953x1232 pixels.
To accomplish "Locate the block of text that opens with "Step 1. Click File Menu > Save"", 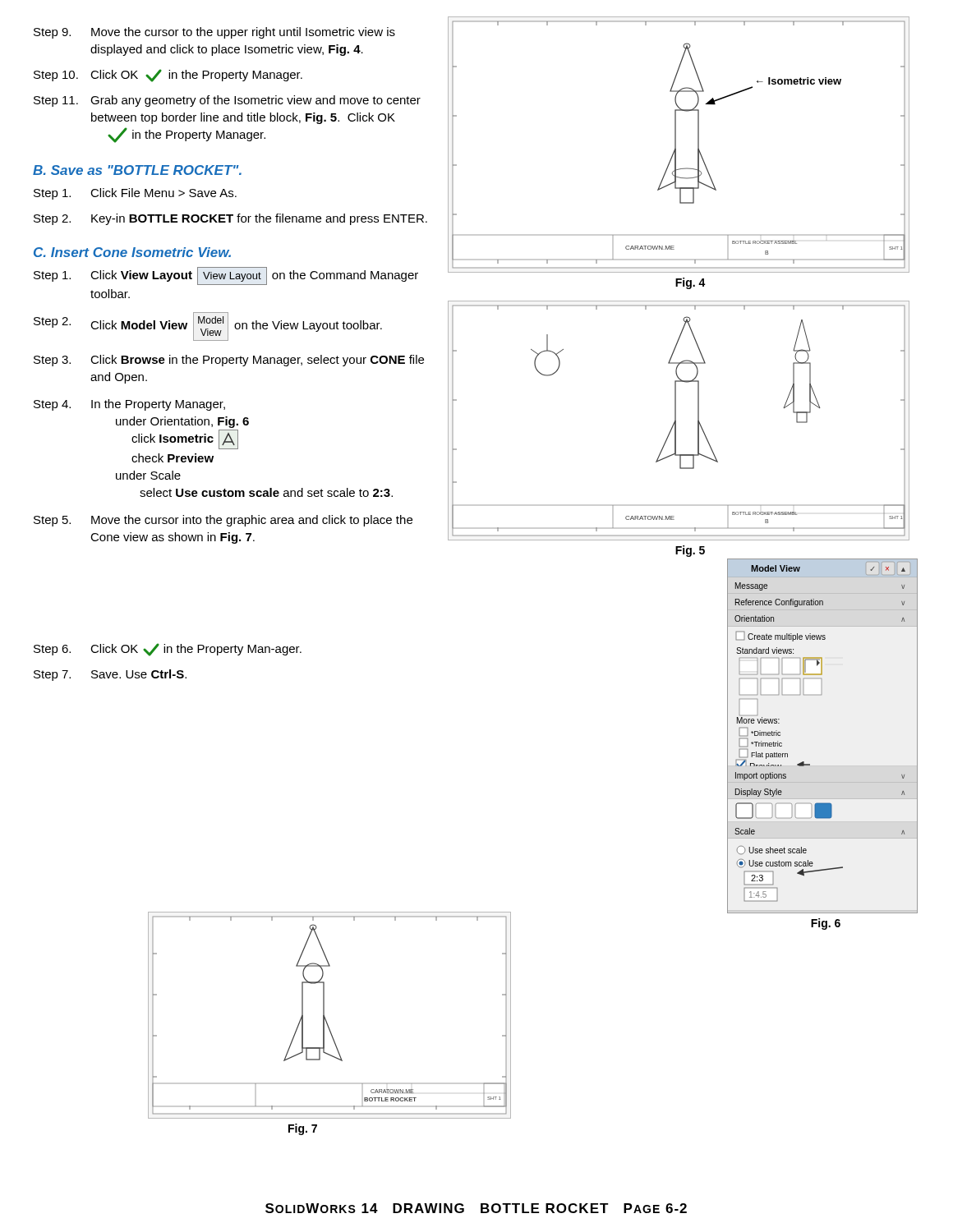I will 234,193.
